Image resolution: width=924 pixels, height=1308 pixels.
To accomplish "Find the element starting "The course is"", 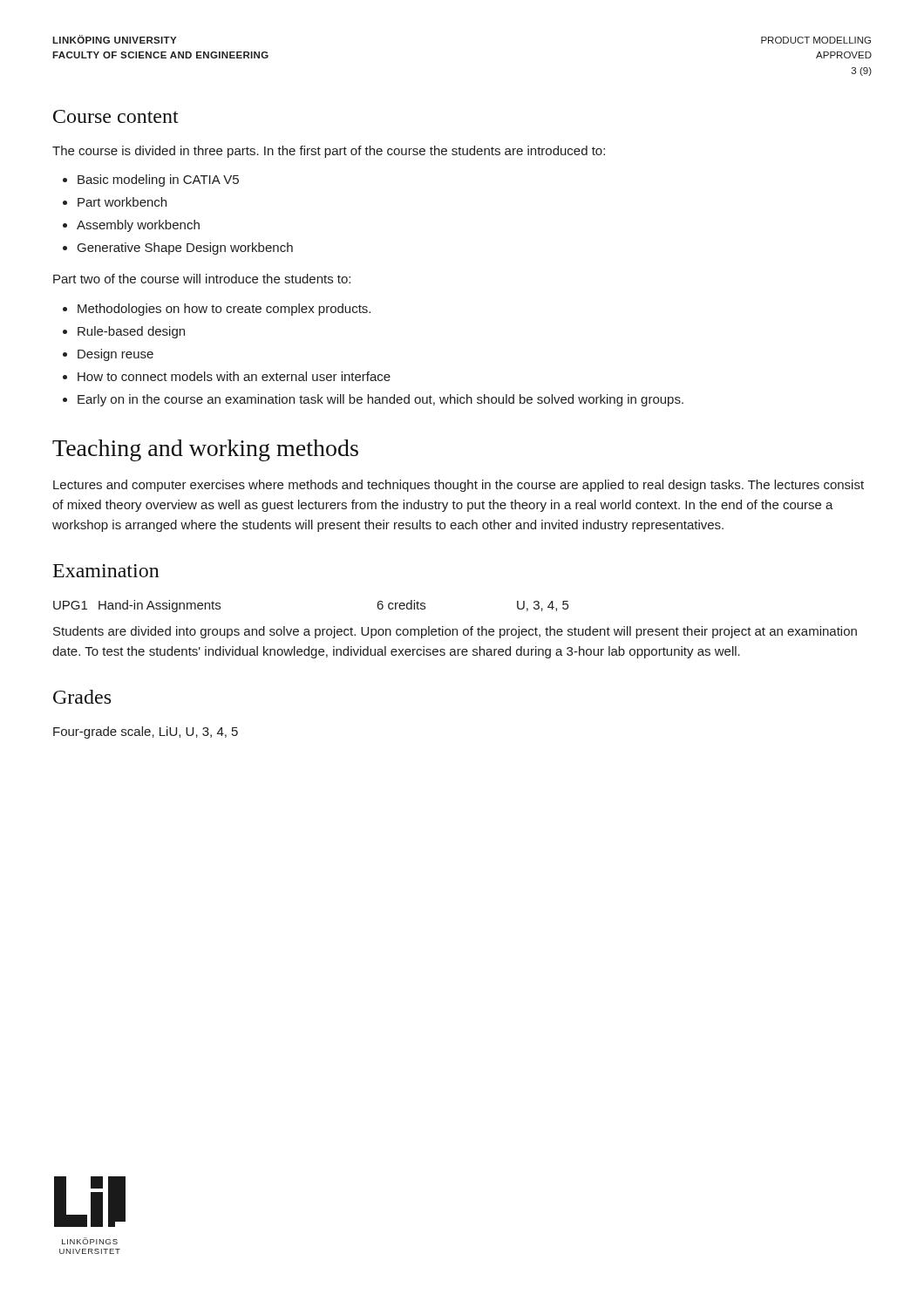I will coord(329,150).
